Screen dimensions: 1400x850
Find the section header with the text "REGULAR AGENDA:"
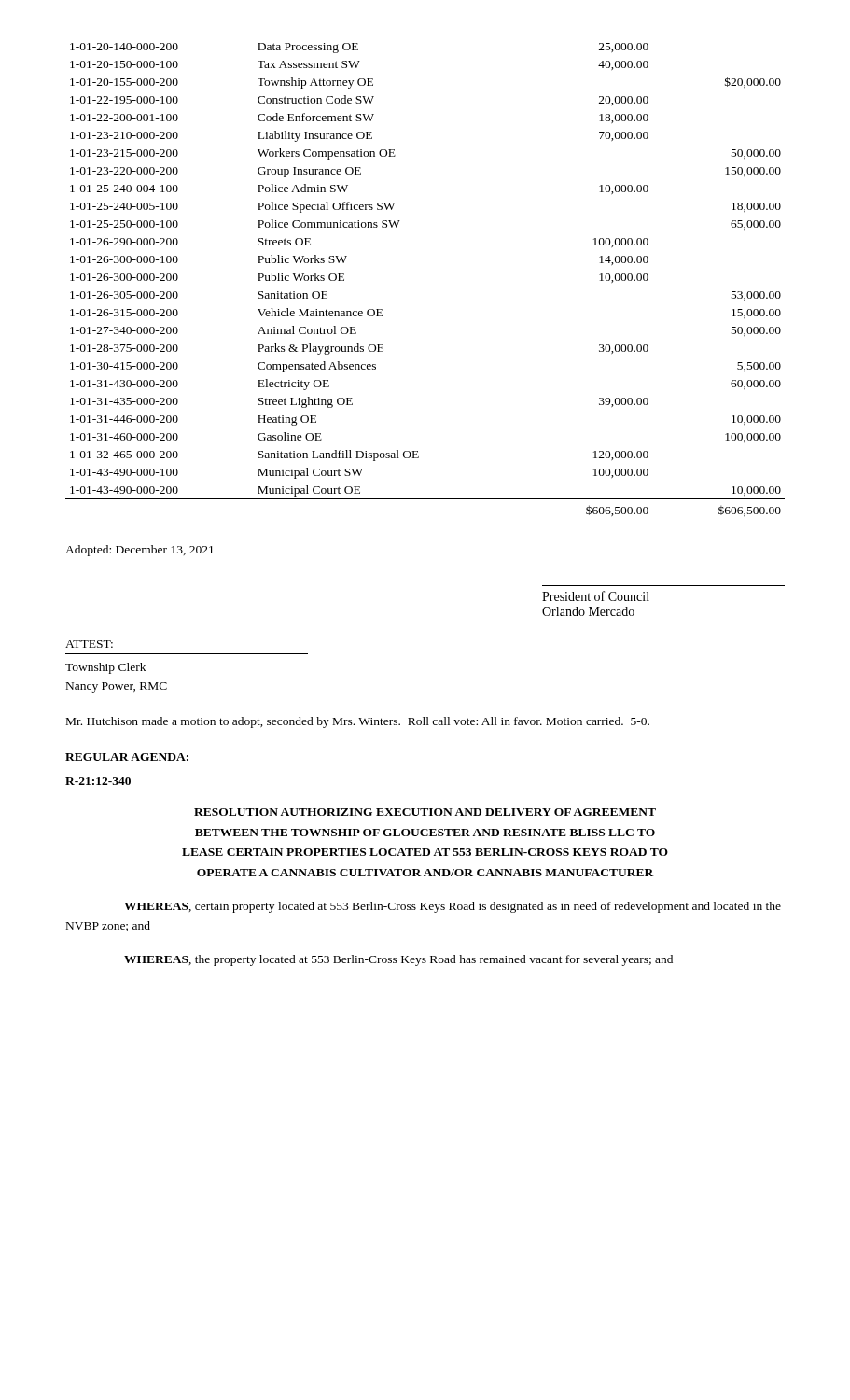click(127, 757)
